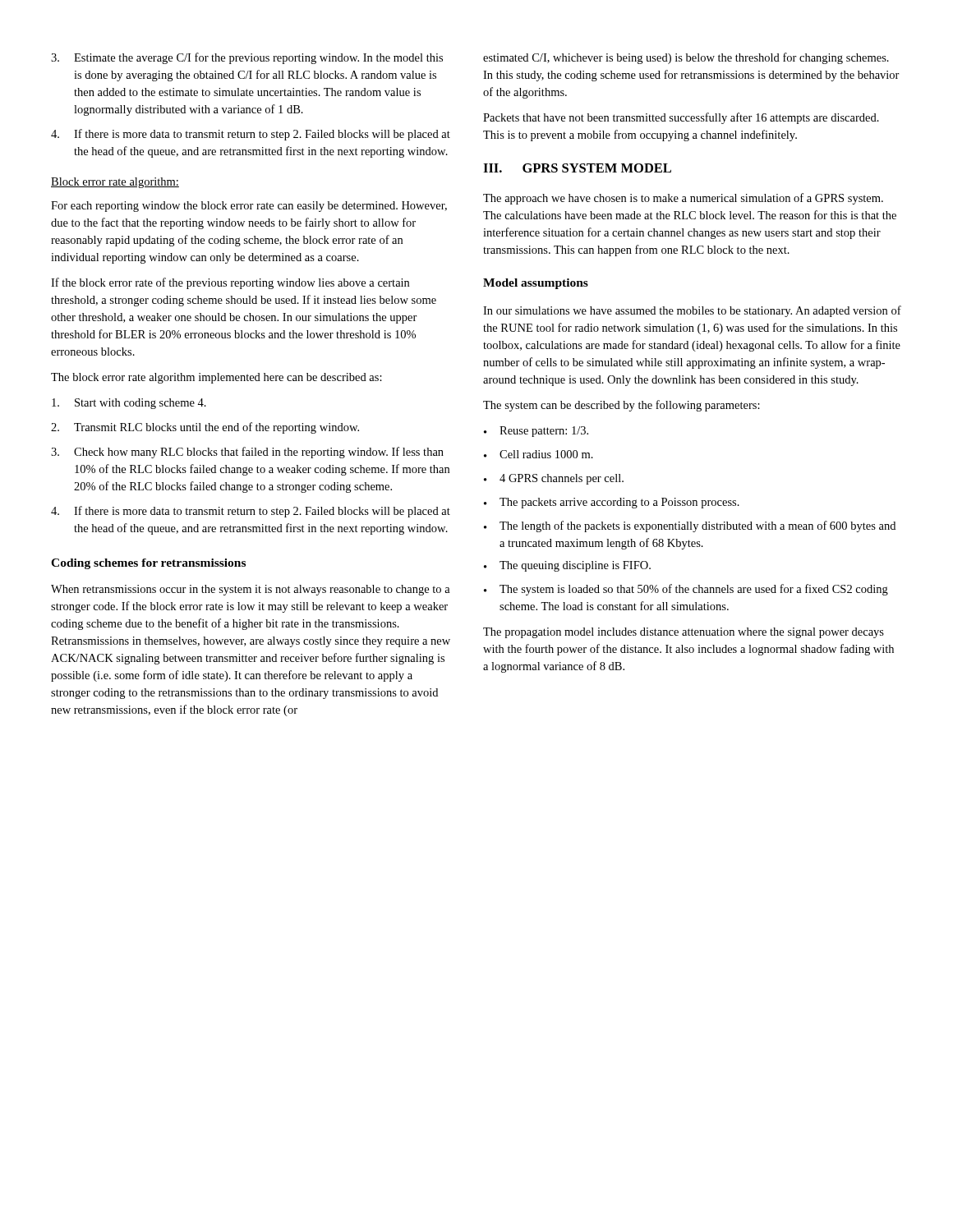
Task: Point to the passage starting "• 4 GPRS channels"
Action: (554, 479)
